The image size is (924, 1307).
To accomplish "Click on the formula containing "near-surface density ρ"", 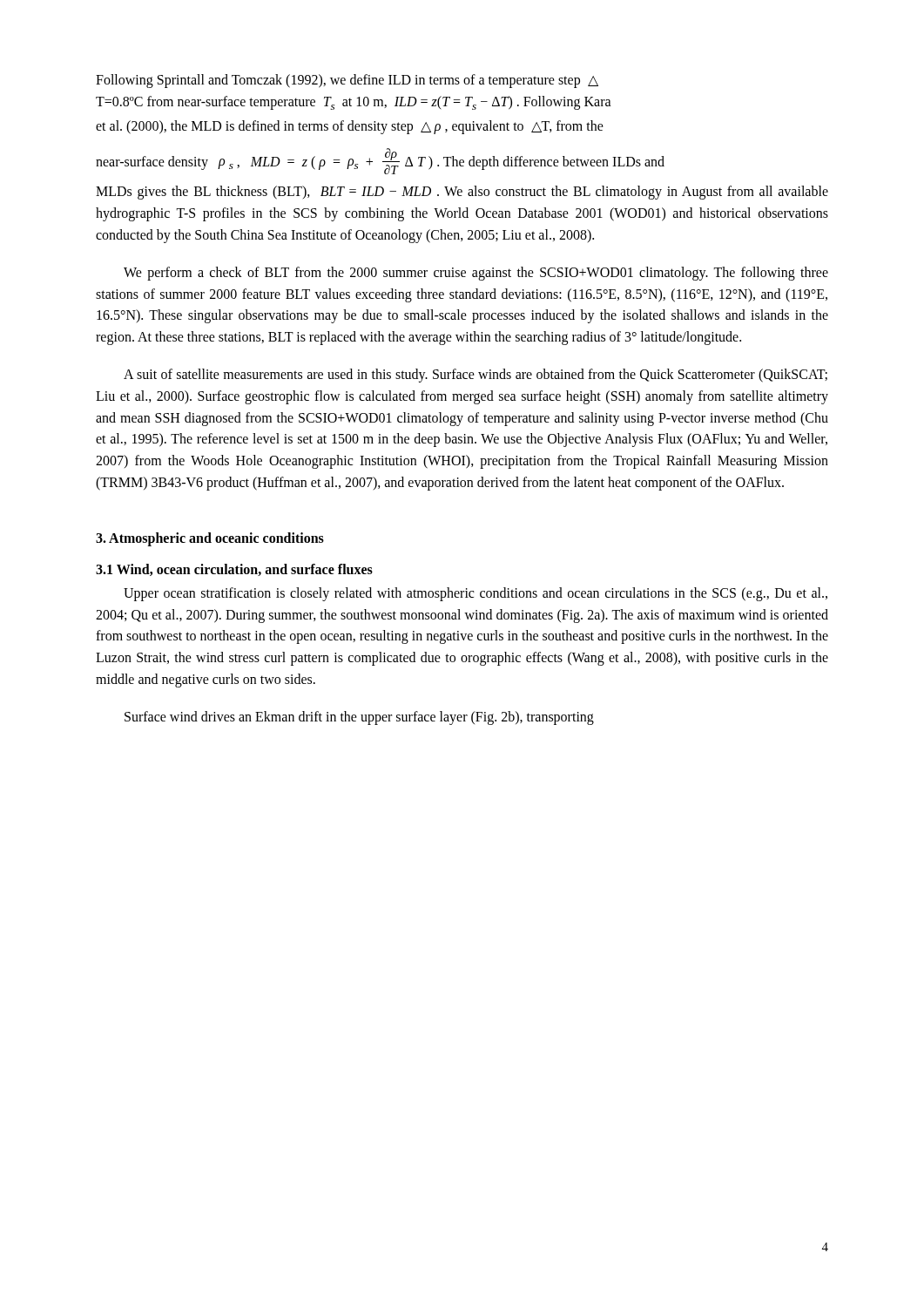I will pos(380,162).
